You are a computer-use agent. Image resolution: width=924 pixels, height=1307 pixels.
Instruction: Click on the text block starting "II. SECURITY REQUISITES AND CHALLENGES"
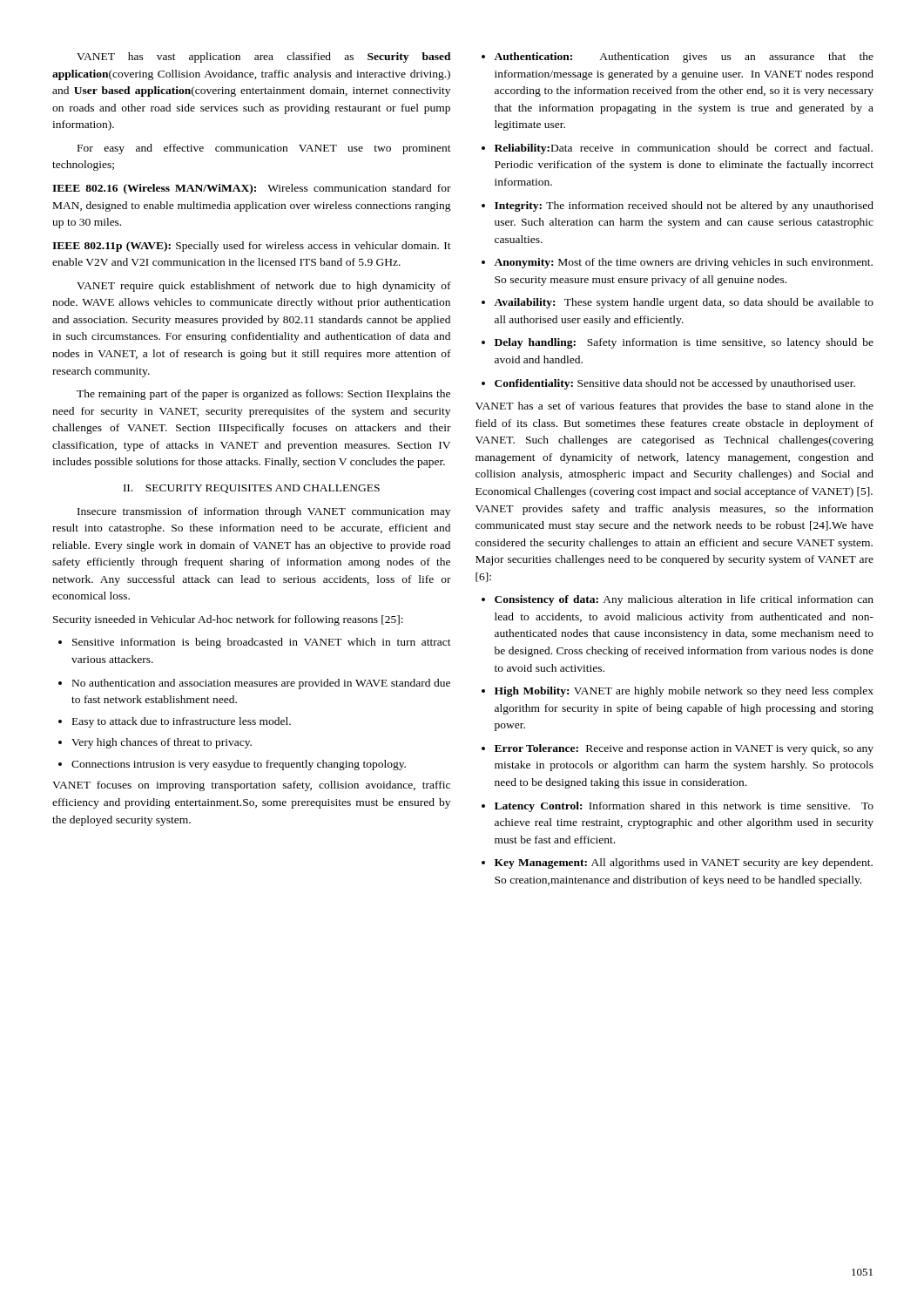point(251,488)
